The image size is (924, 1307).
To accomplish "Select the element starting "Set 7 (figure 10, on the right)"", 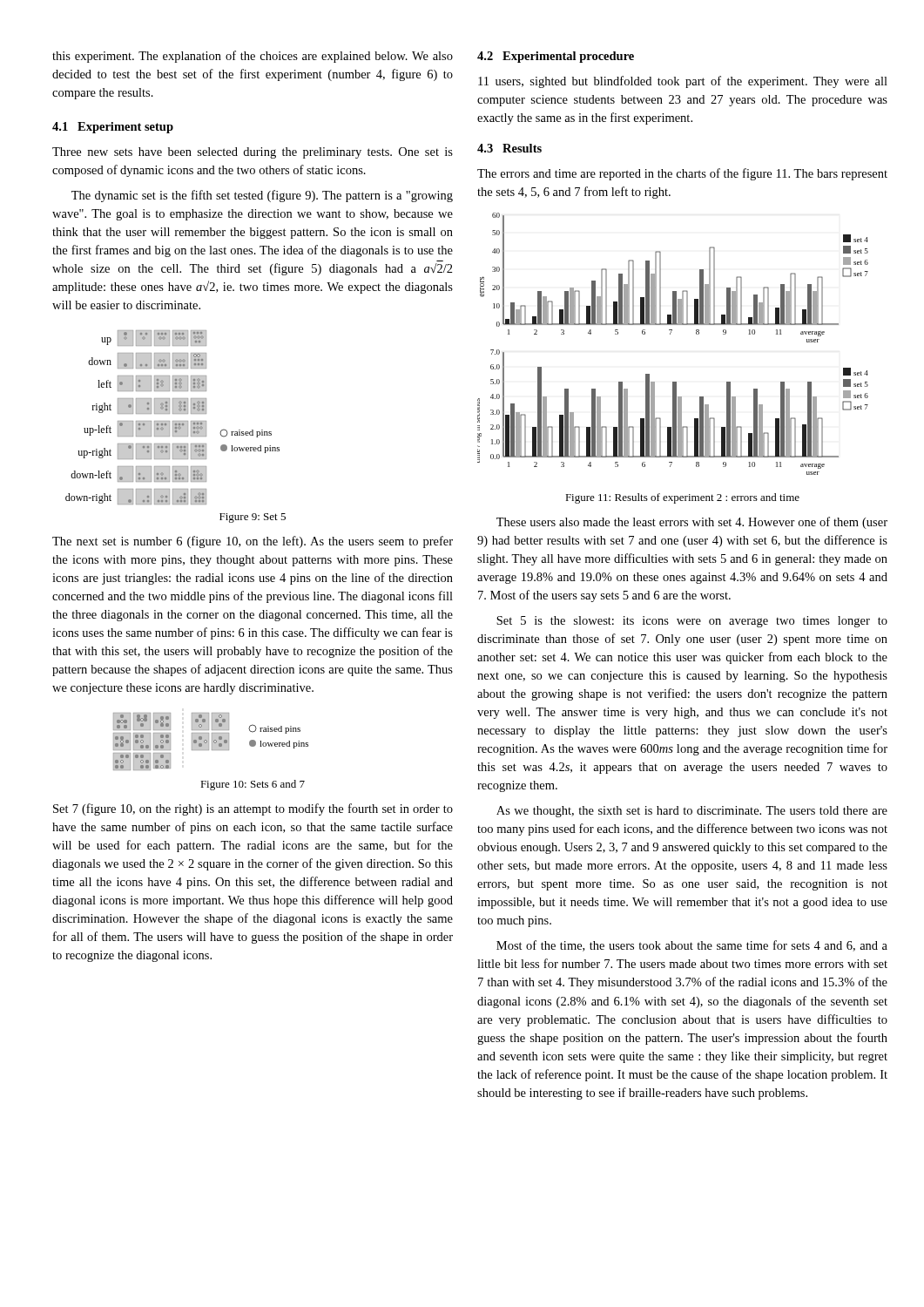I will click(x=253, y=883).
